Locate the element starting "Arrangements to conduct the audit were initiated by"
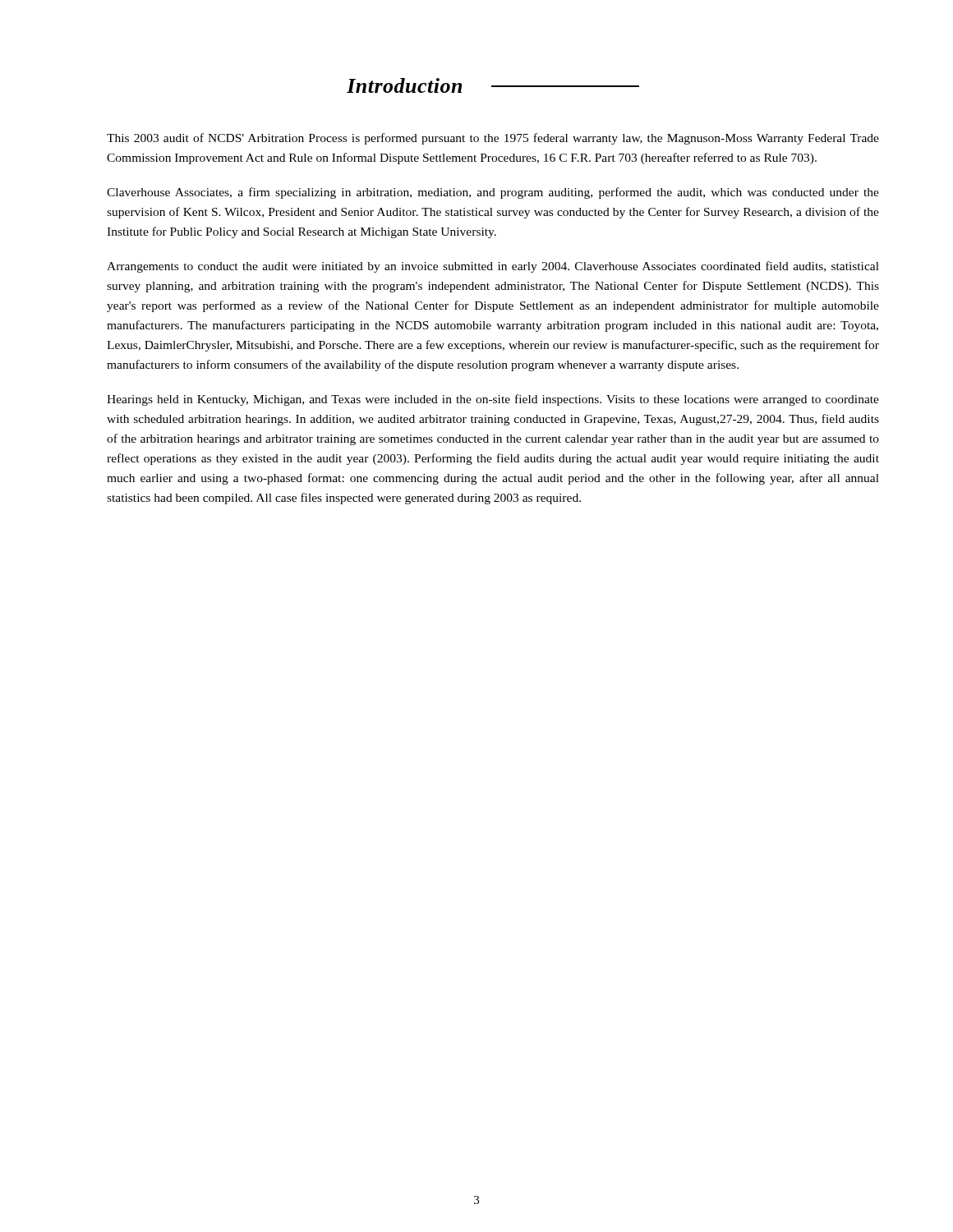 pos(493,315)
